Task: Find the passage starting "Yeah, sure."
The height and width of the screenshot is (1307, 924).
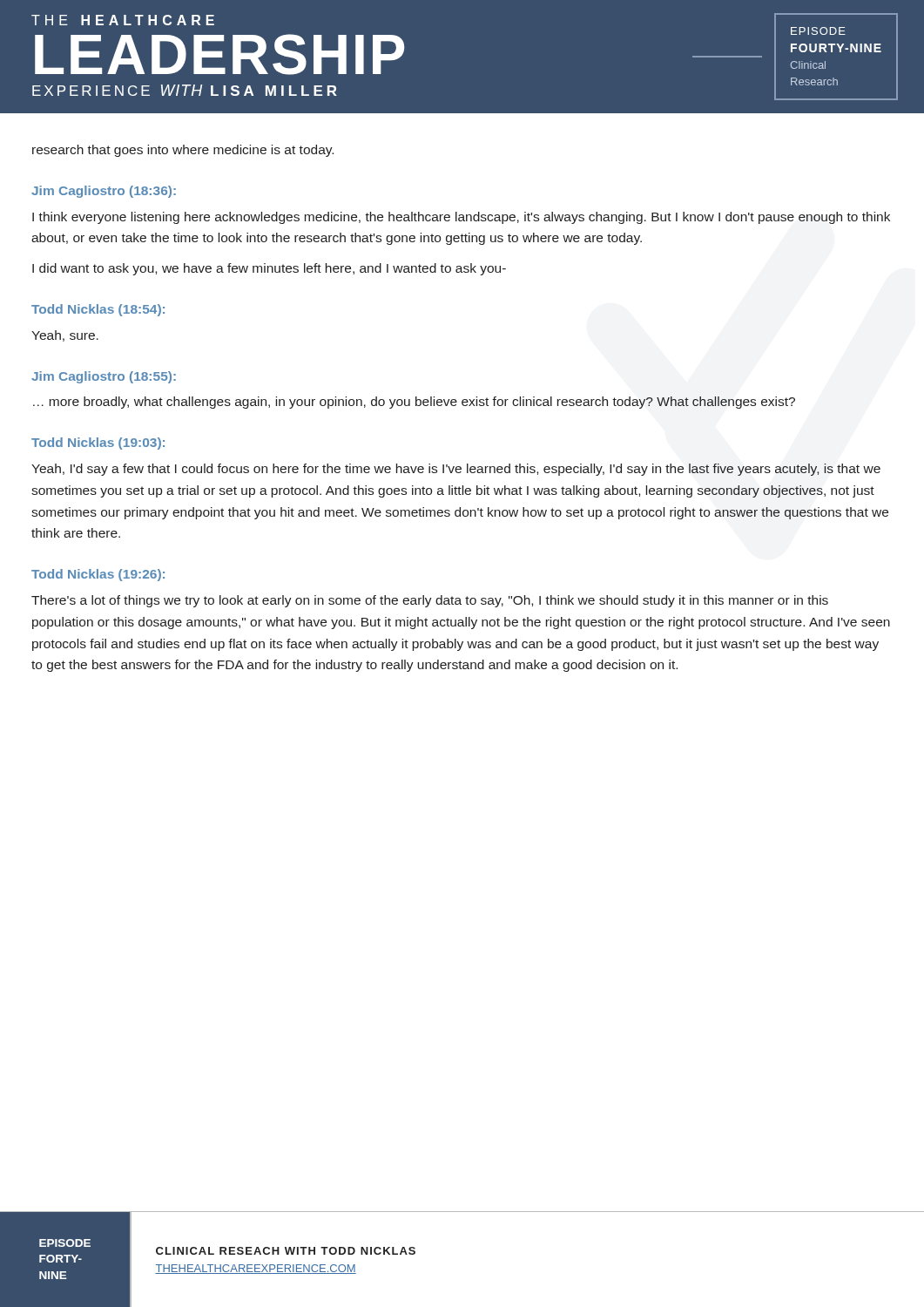Action: (x=65, y=335)
